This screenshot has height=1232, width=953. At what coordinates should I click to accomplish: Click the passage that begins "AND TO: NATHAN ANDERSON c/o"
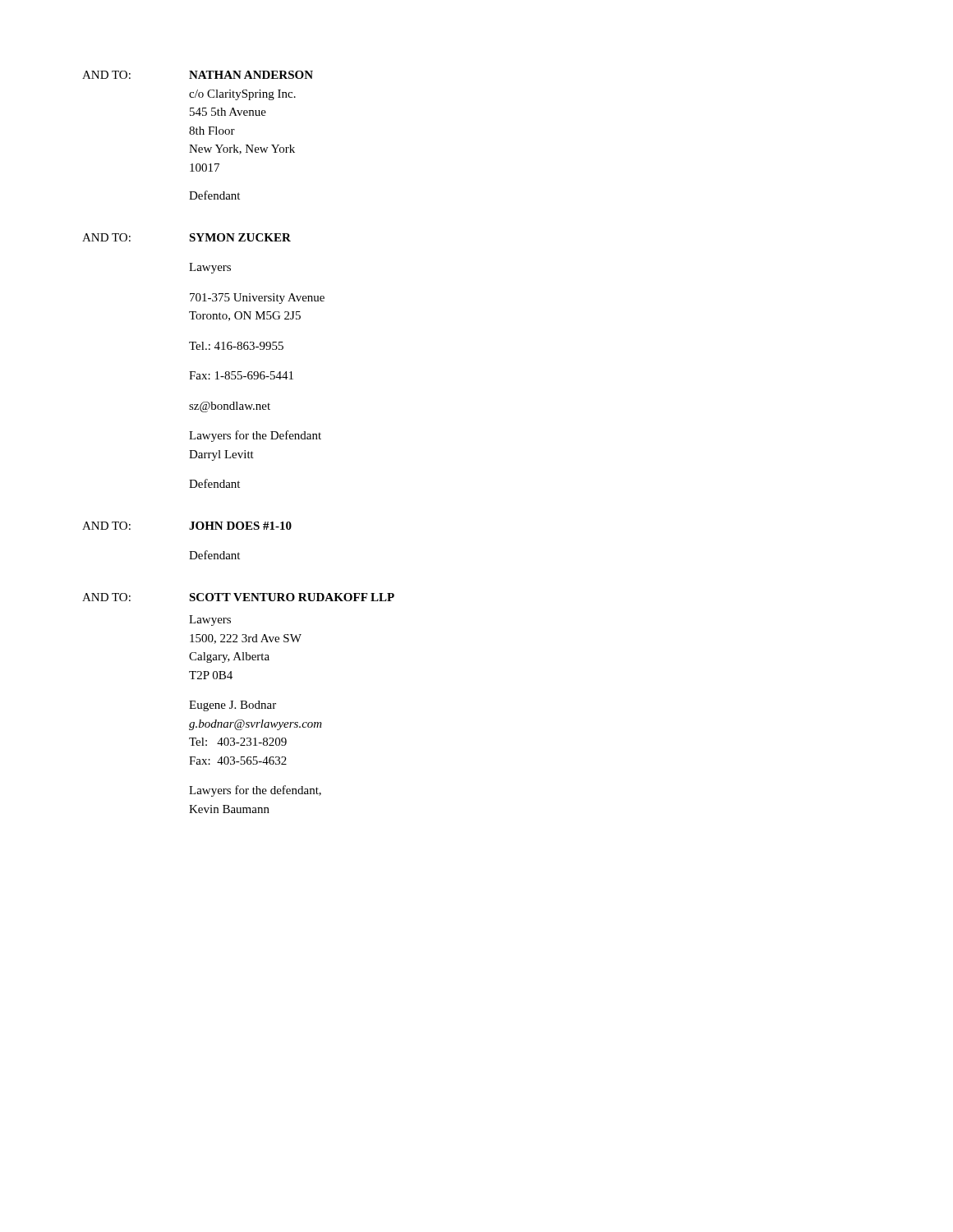[x=198, y=75]
